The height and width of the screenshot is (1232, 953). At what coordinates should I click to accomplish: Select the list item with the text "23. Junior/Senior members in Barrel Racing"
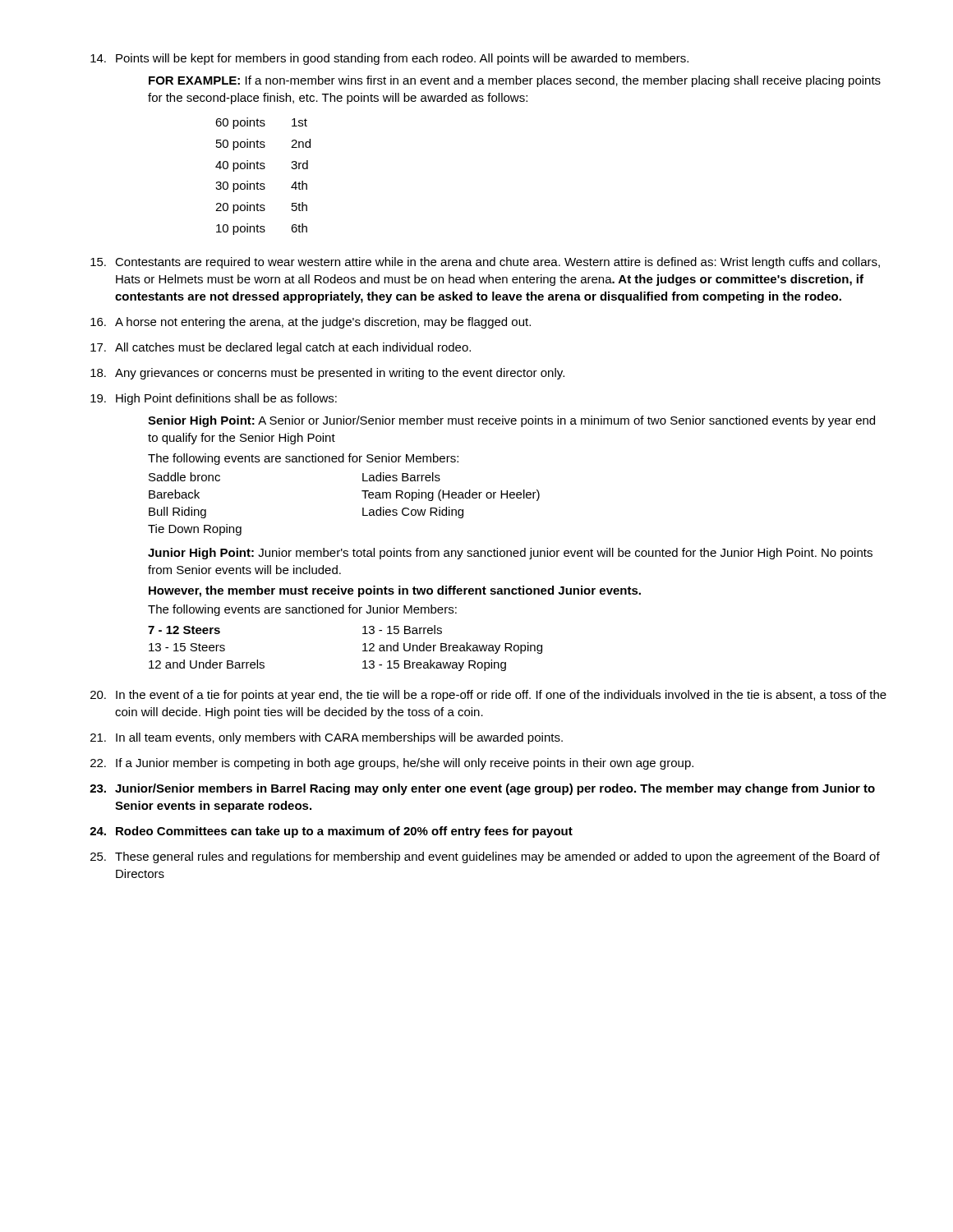[x=476, y=796]
